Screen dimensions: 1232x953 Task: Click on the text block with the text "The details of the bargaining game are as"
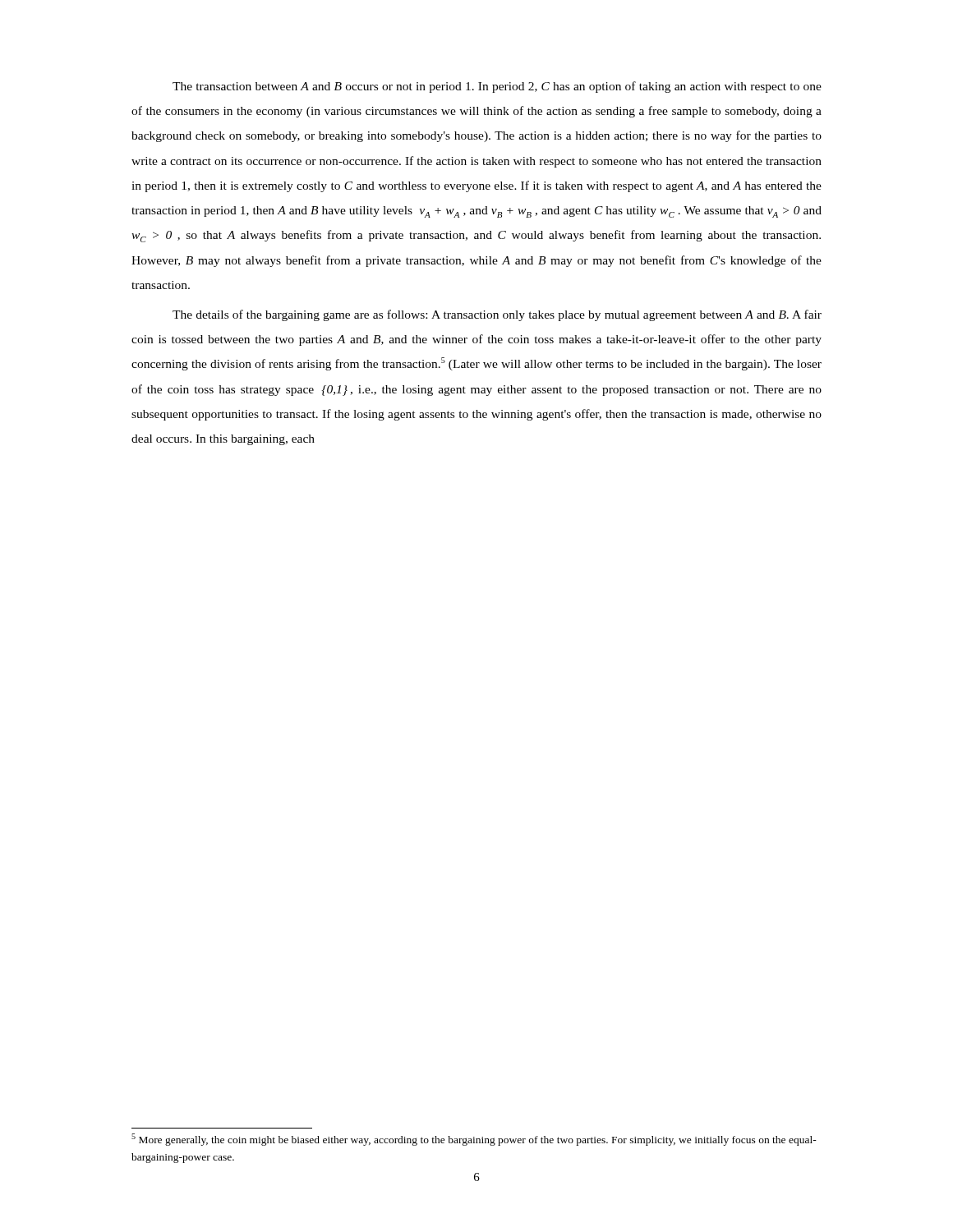(x=476, y=377)
